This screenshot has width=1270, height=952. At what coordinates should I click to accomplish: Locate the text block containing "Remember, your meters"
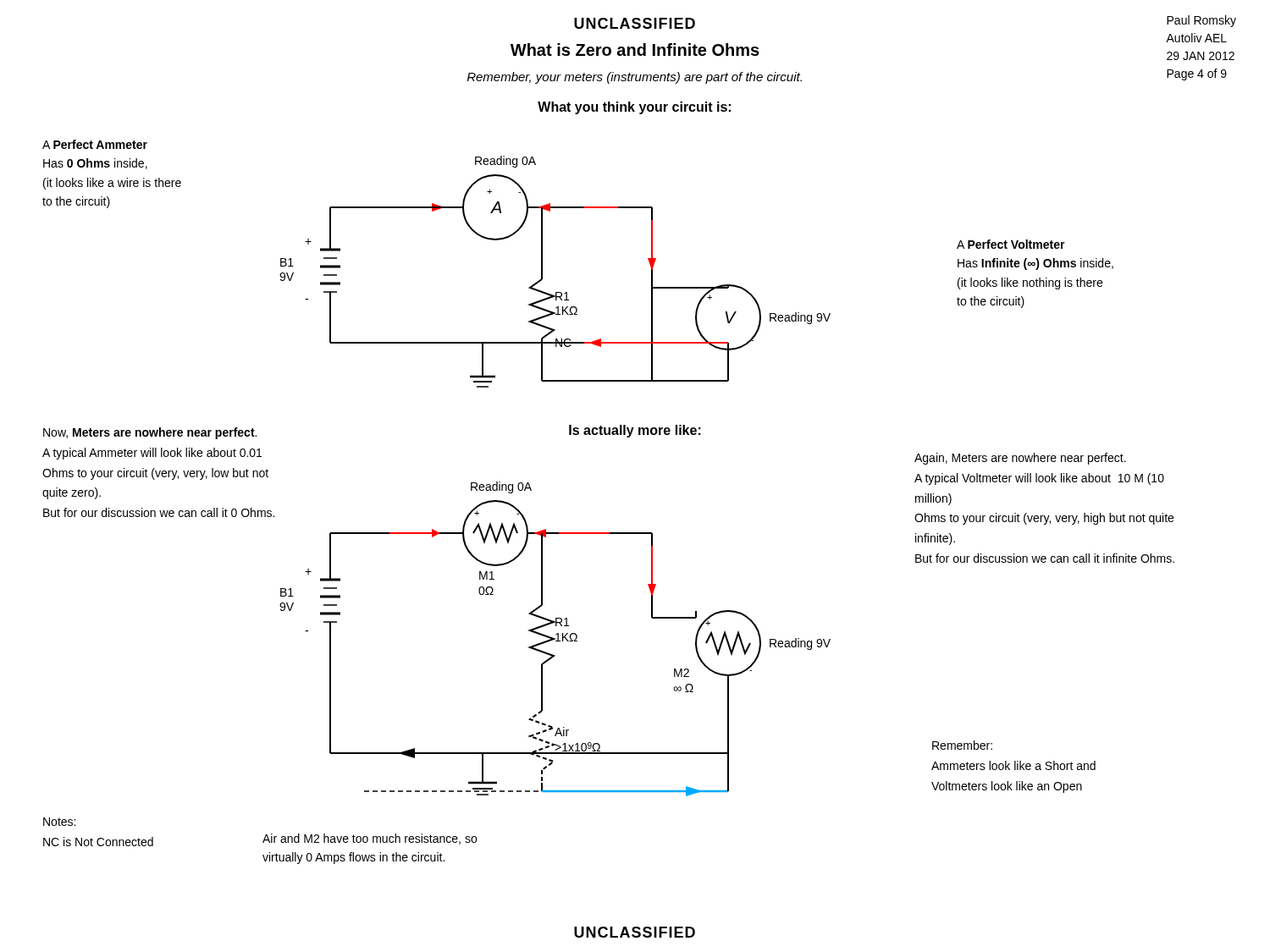click(635, 77)
